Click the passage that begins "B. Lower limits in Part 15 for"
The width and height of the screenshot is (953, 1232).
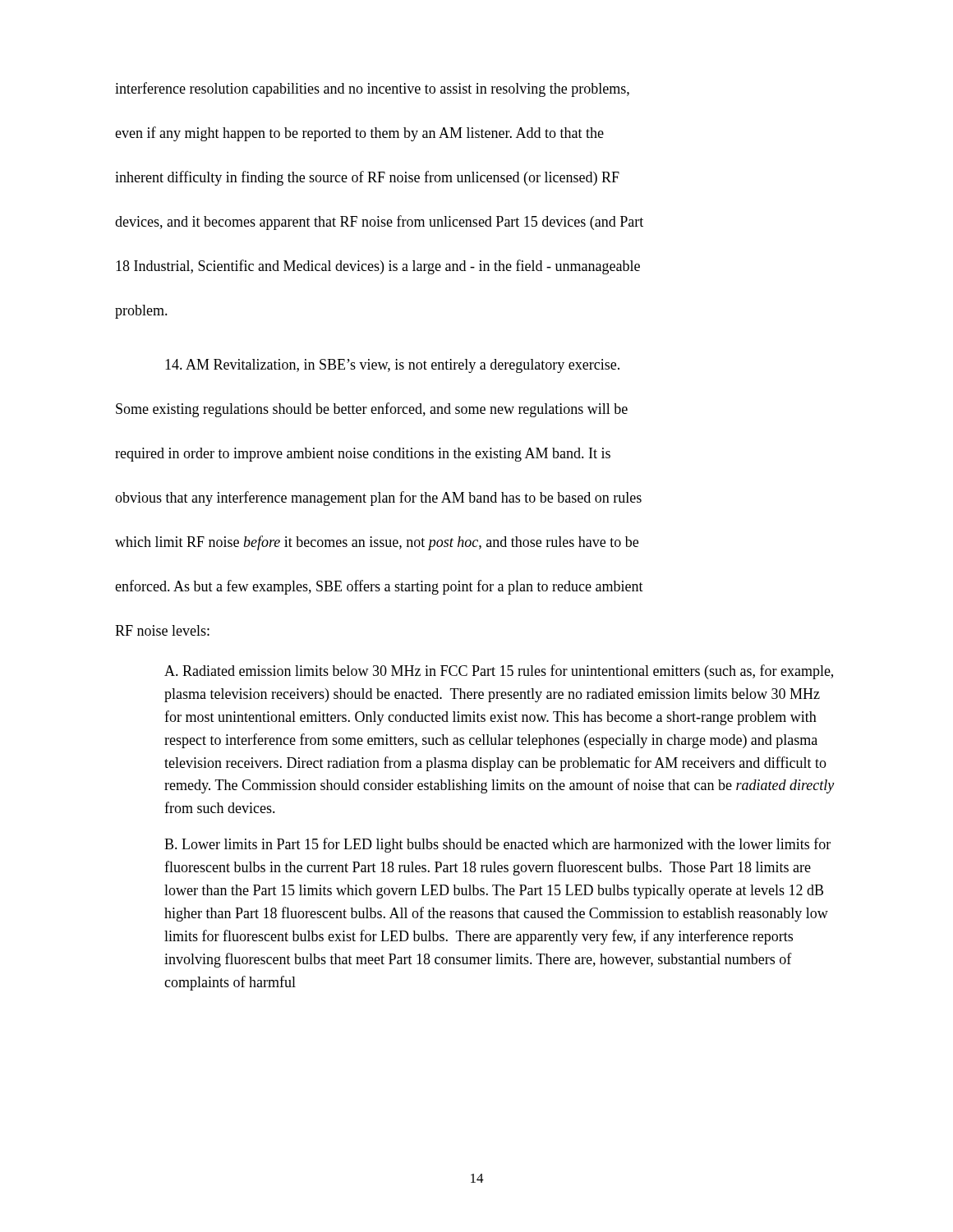point(498,913)
